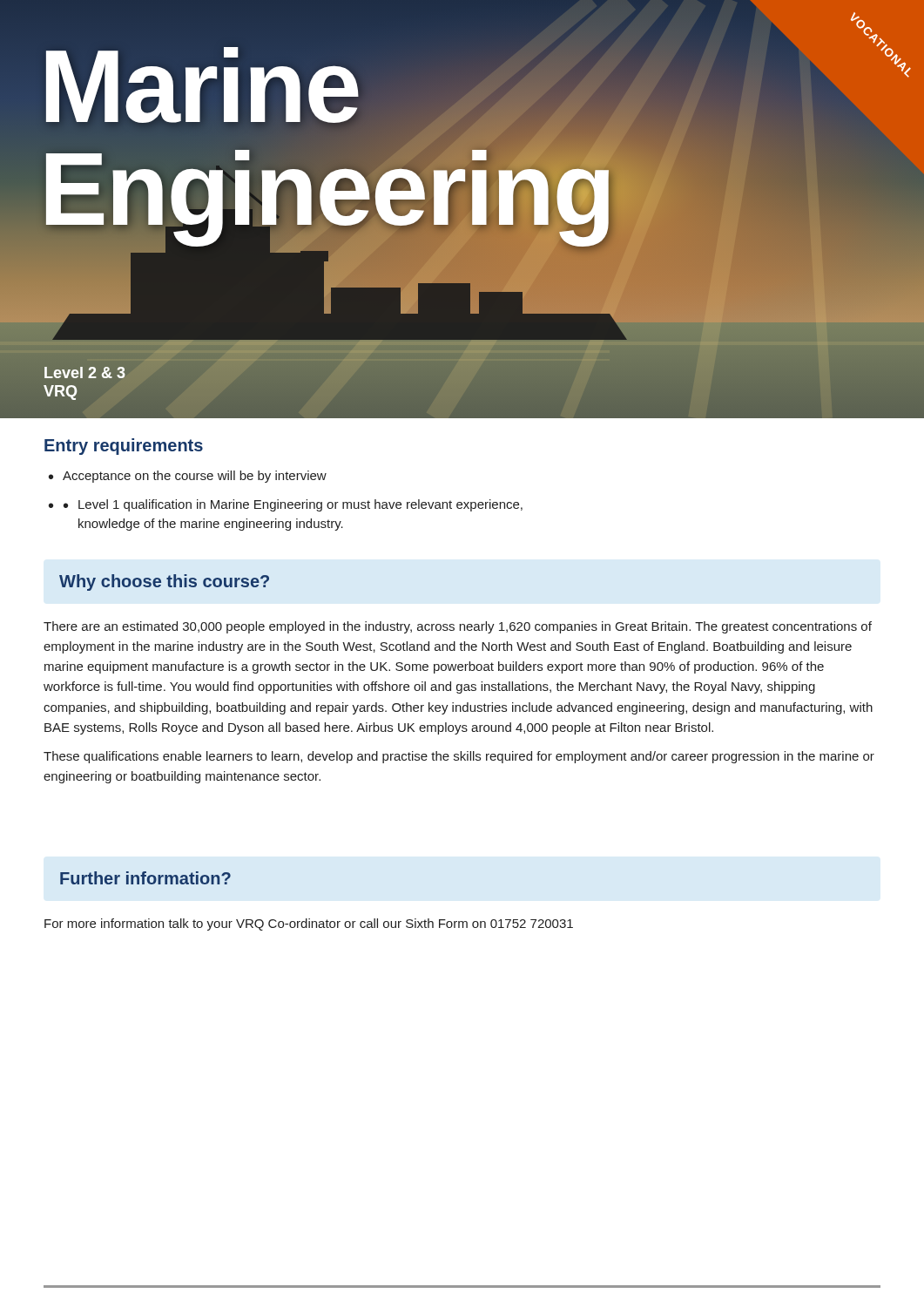
Task: Locate the text block with the text "There are an estimated 30,000"
Action: [x=462, y=701]
